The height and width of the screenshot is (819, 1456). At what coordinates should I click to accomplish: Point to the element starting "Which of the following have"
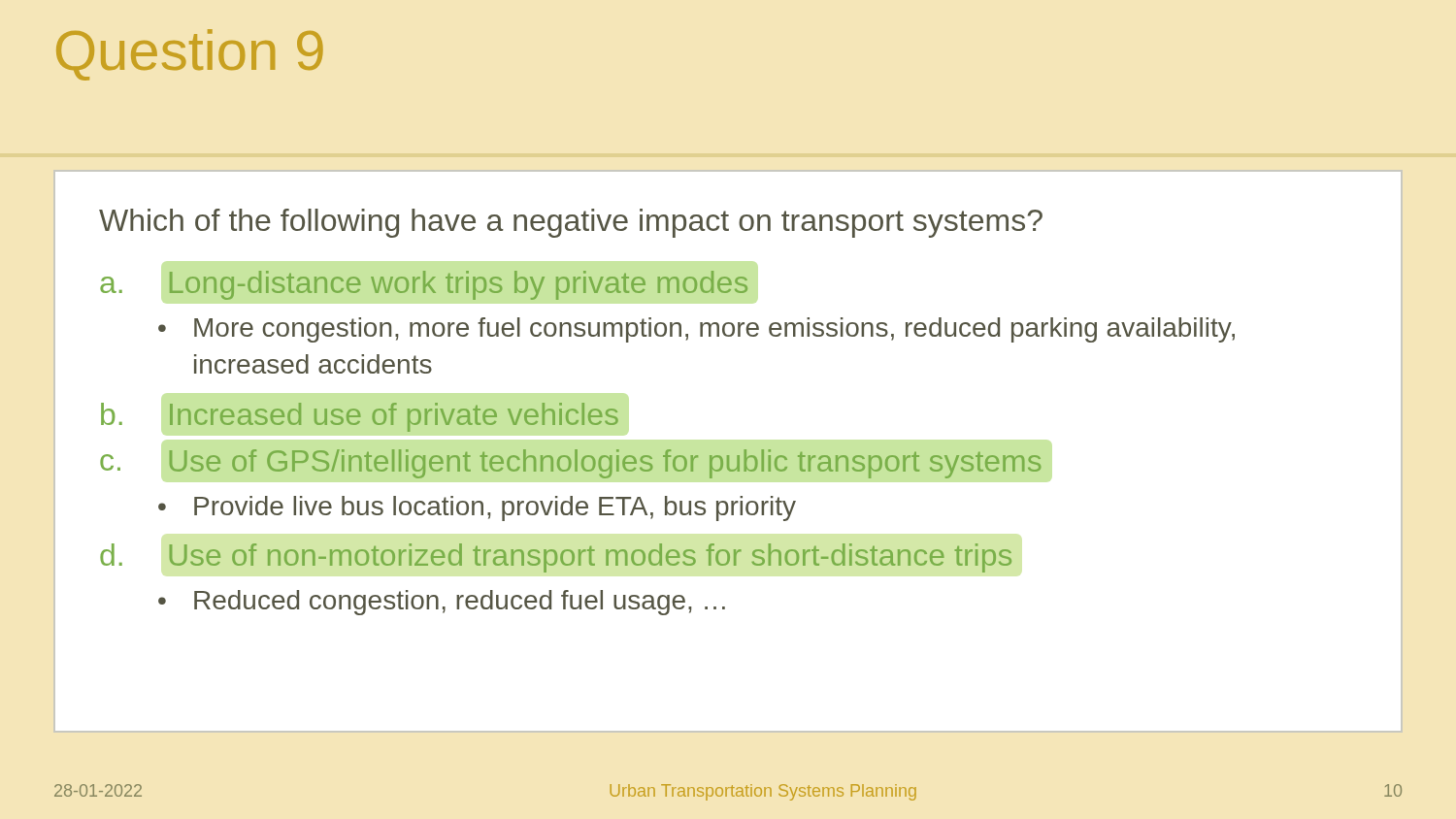click(571, 220)
